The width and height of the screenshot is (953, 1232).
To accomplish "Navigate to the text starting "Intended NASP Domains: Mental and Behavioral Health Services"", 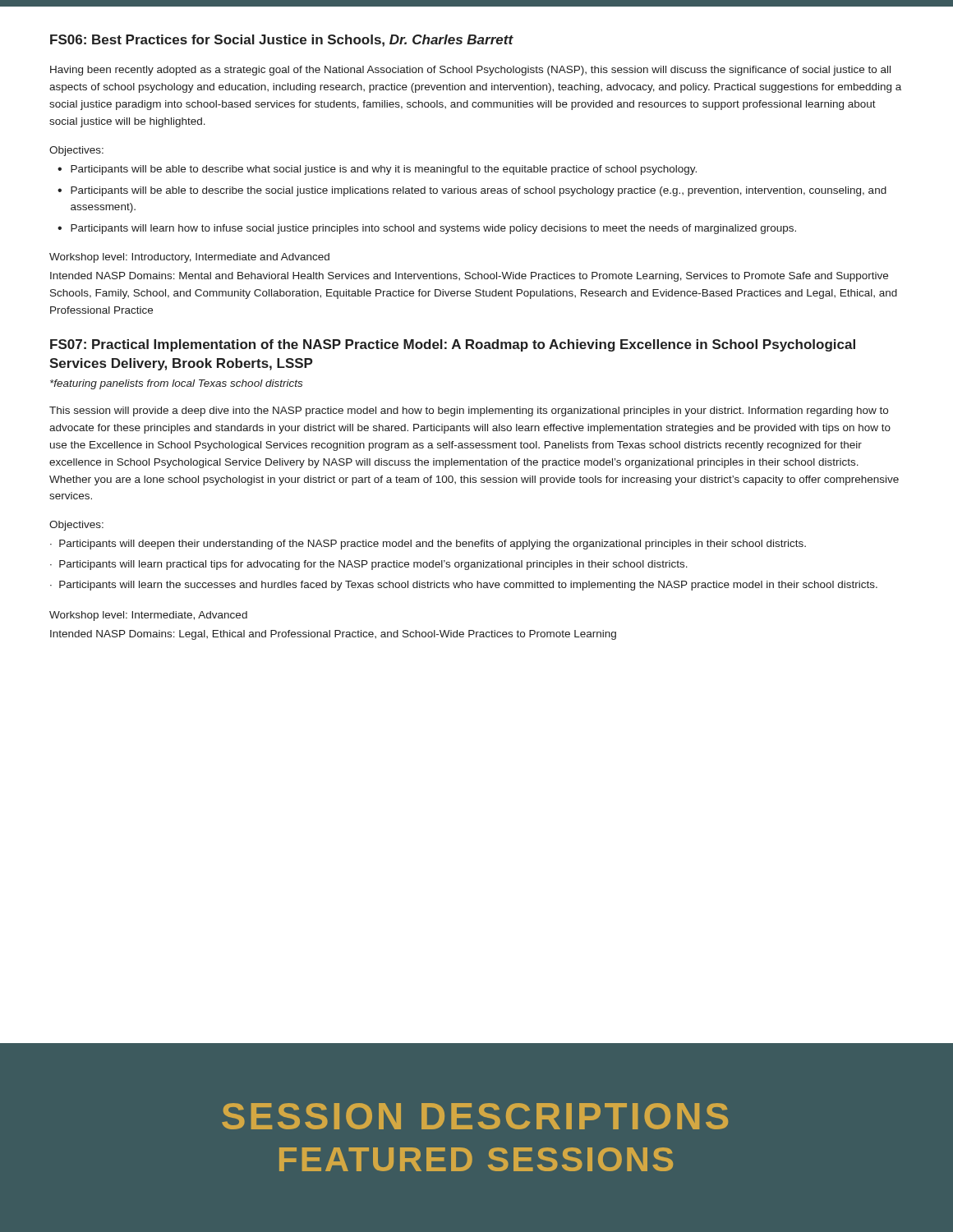I will 473,293.
